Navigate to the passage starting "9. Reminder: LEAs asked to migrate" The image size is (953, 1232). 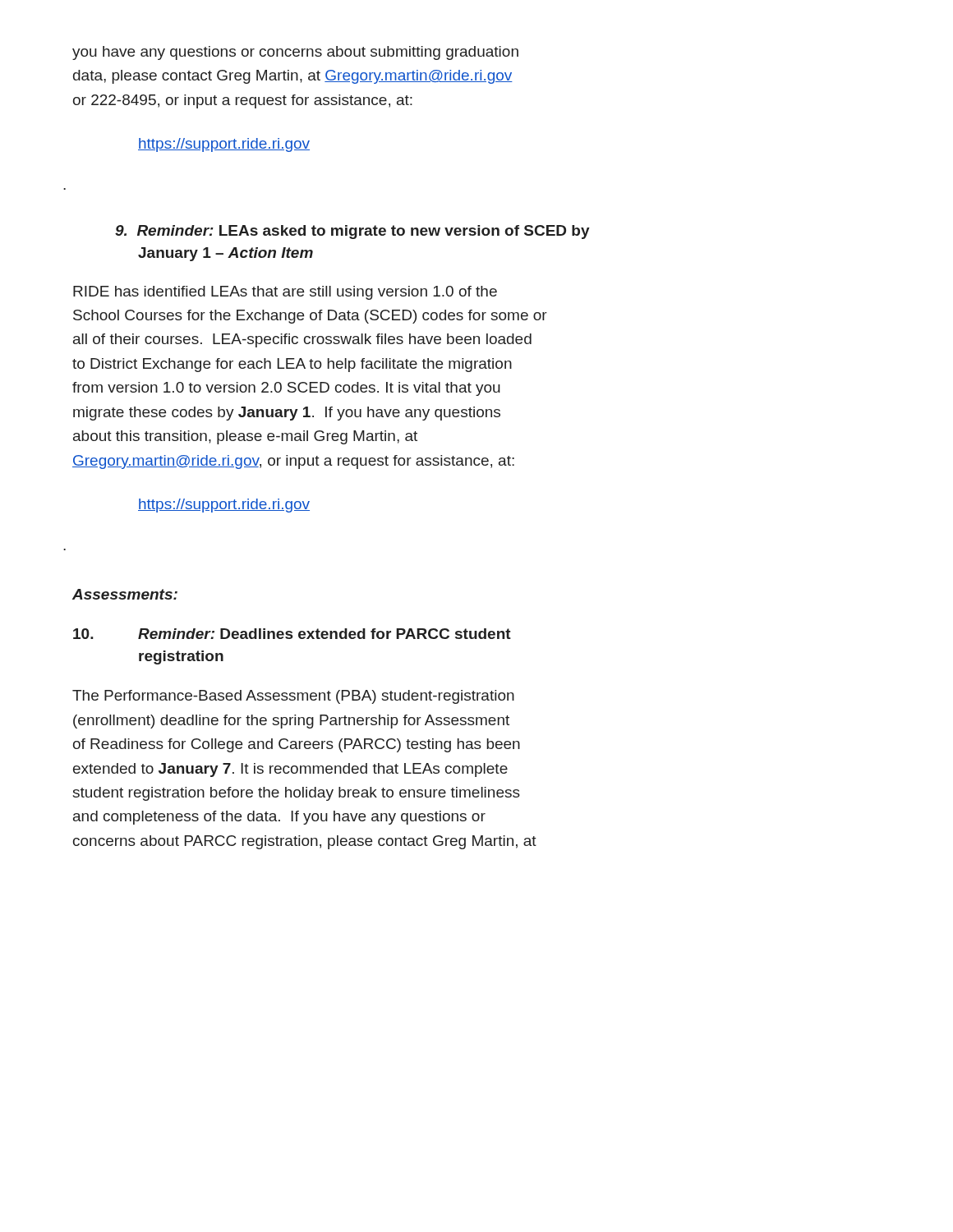tap(498, 242)
